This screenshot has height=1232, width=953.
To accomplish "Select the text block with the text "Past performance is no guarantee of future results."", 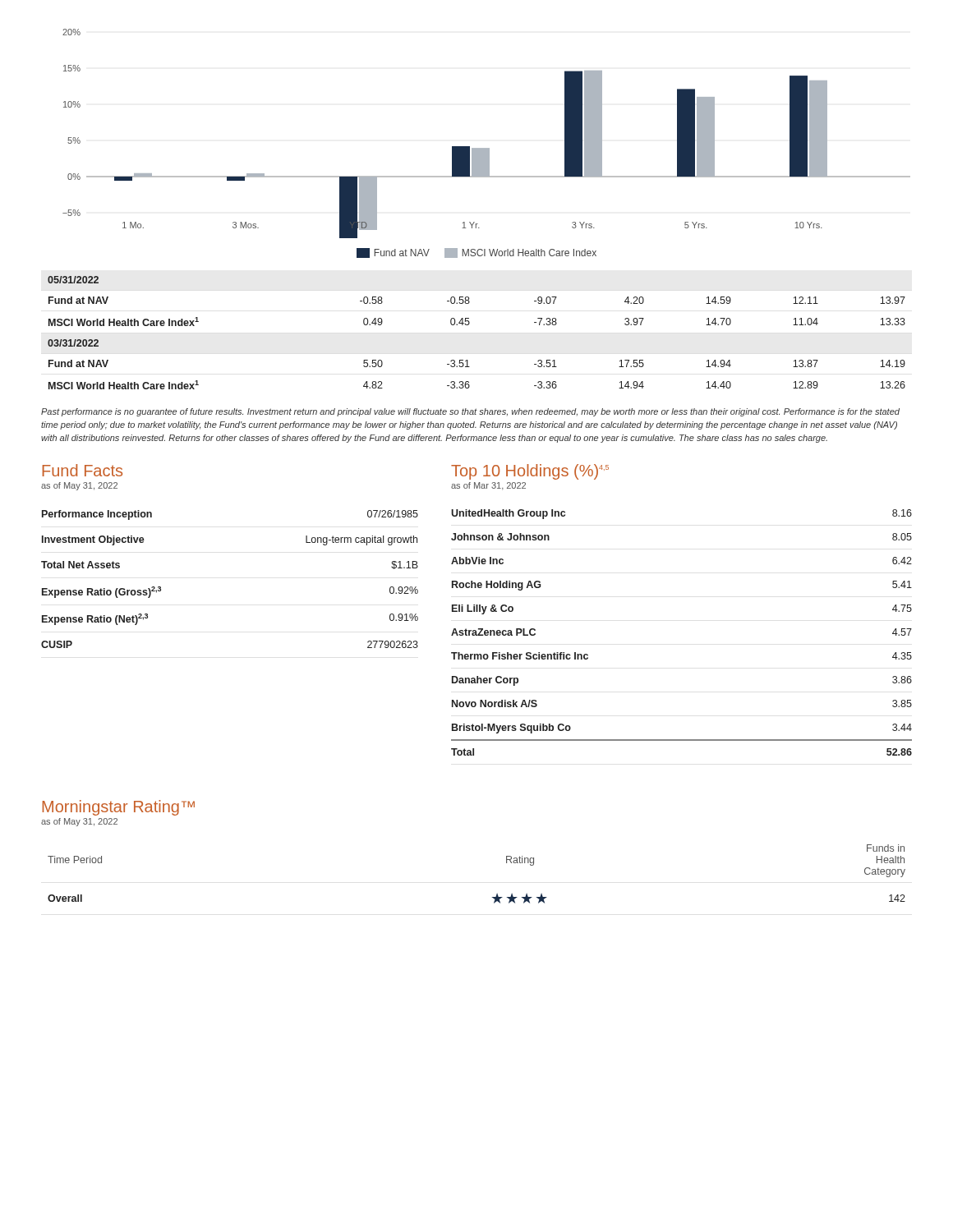I will (470, 425).
